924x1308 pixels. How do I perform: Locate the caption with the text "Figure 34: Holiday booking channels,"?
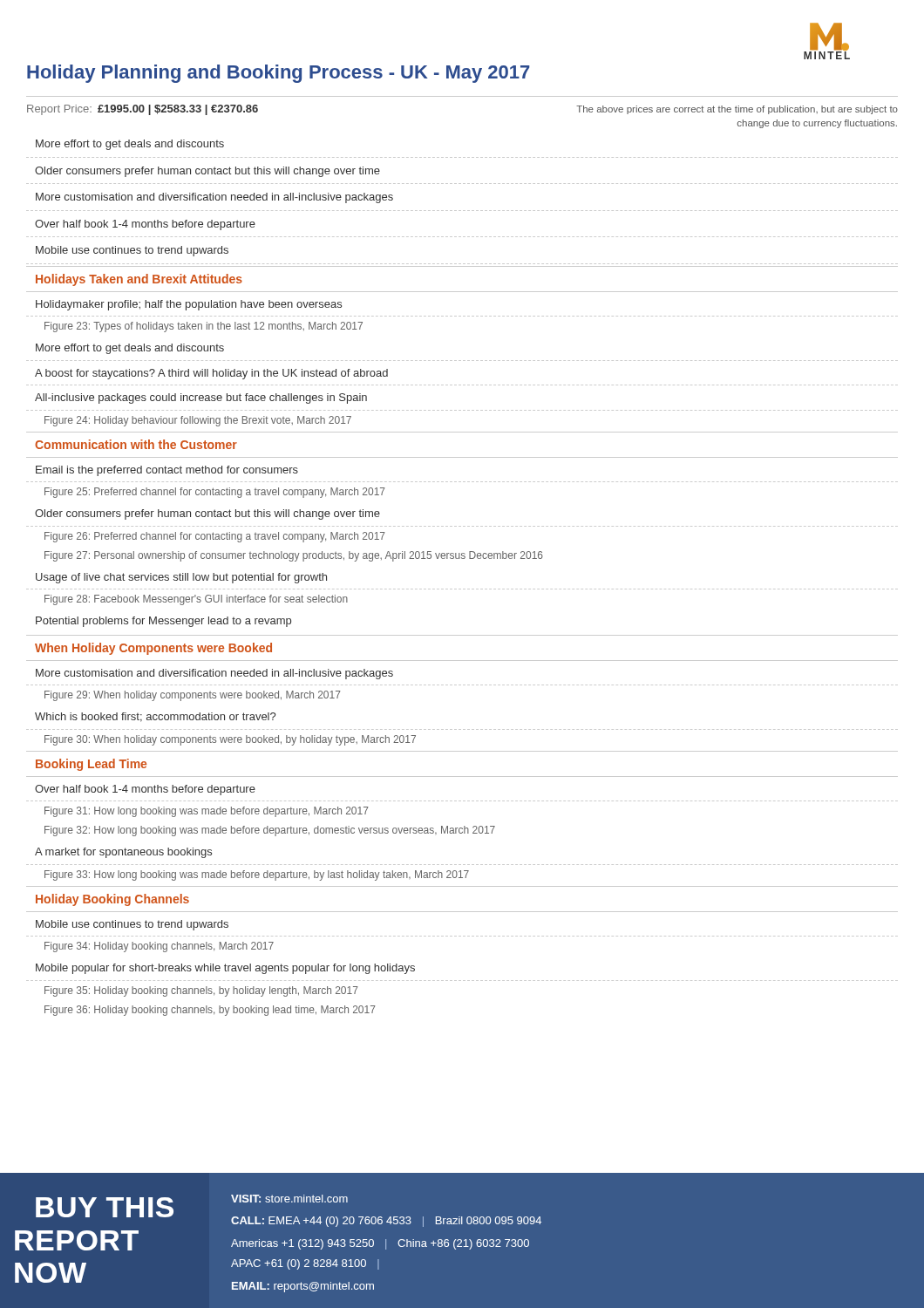(x=159, y=946)
